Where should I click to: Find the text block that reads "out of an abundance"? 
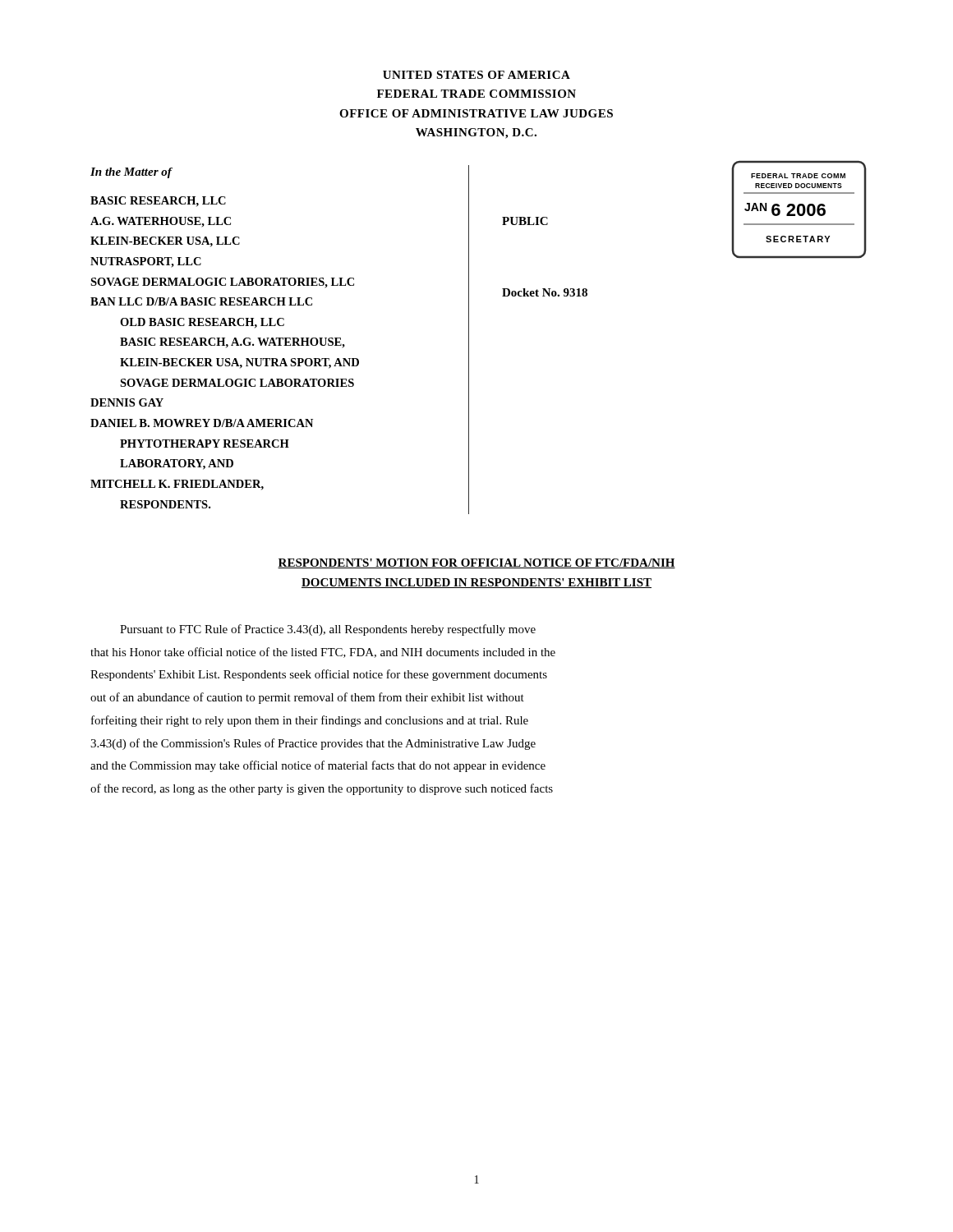point(307,697)
